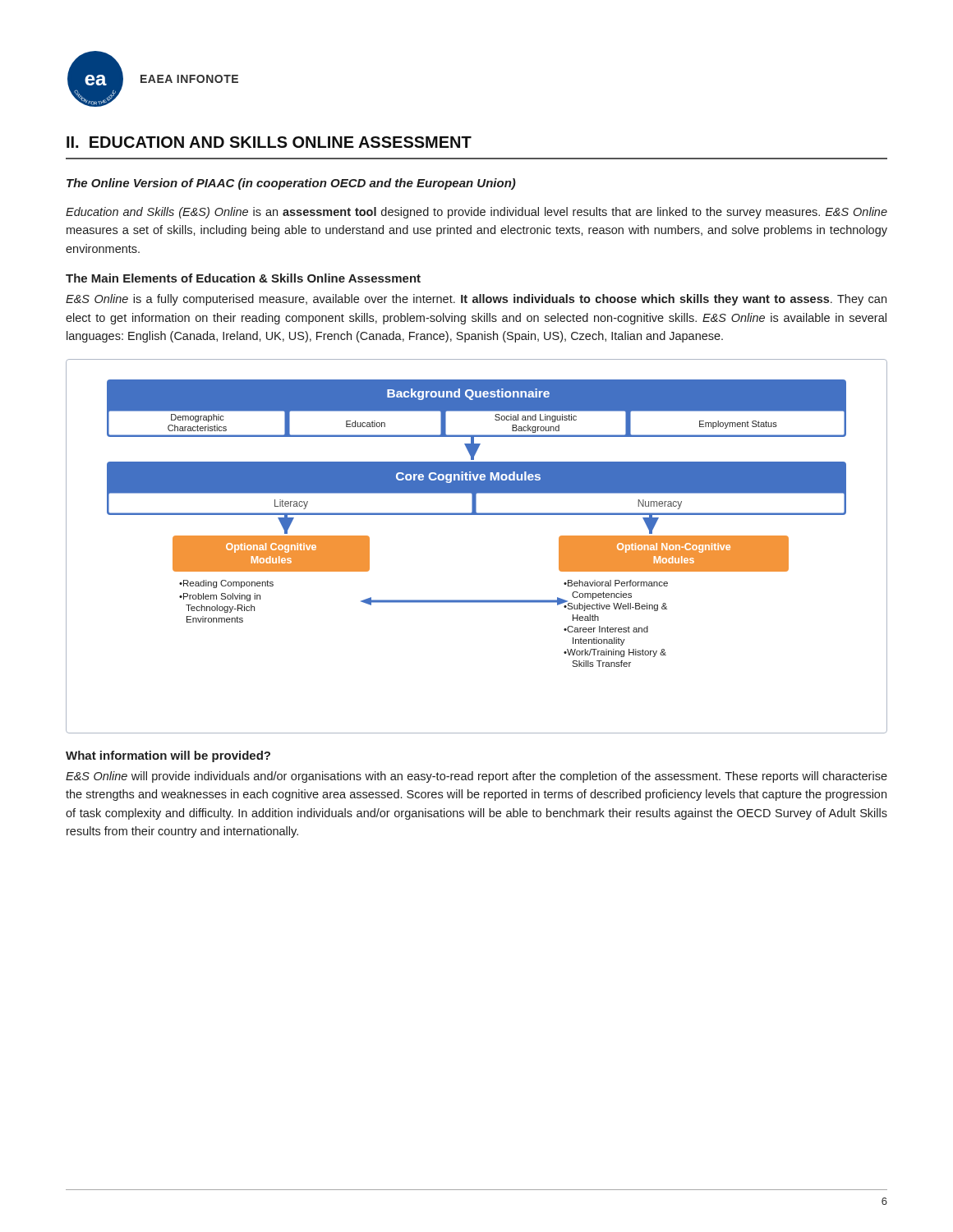Locate the section header that reads "The Main Elements of Education &"
953x1232 pixels.
tap(243, 278)
